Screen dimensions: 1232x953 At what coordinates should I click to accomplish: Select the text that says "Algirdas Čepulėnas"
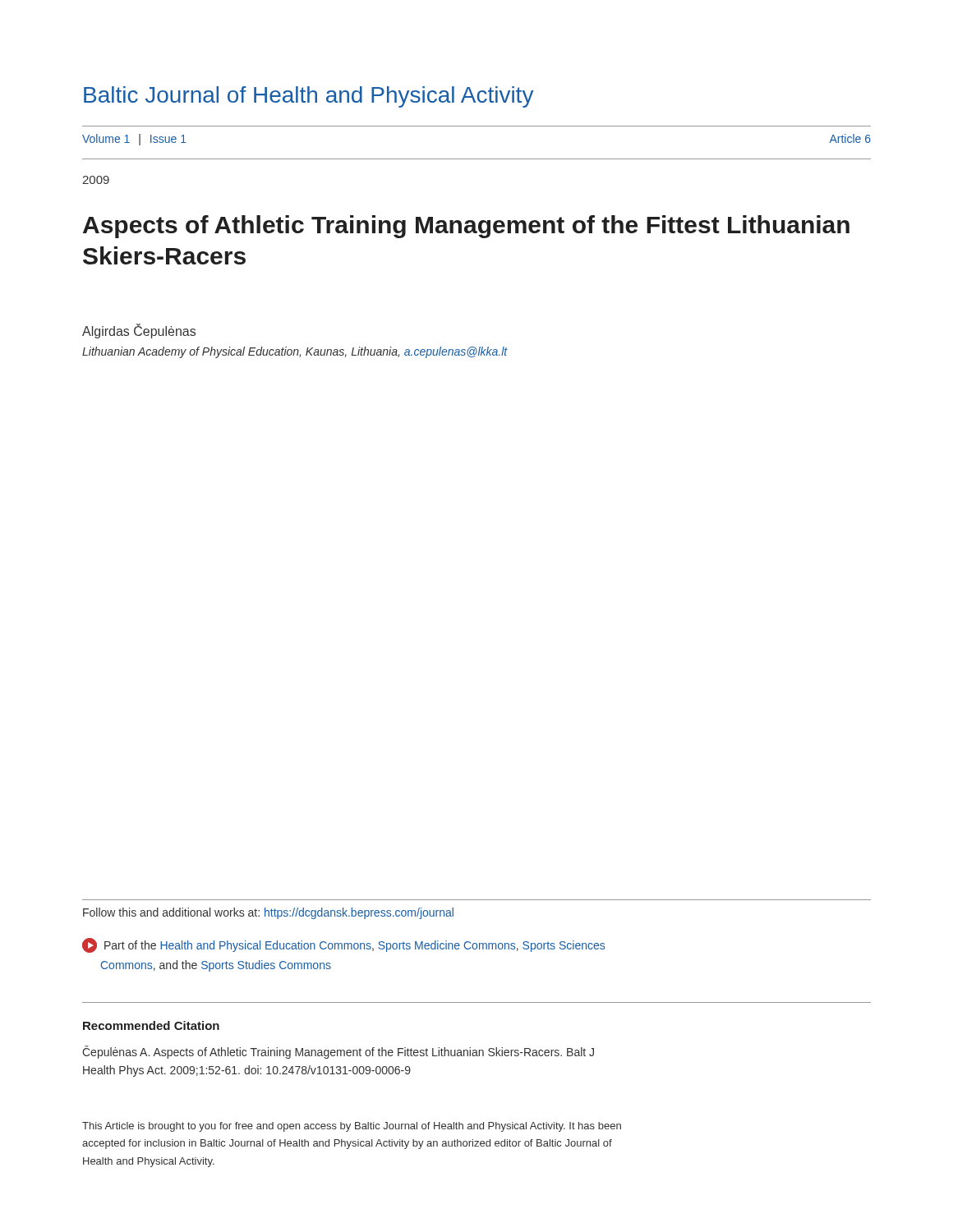139,331
